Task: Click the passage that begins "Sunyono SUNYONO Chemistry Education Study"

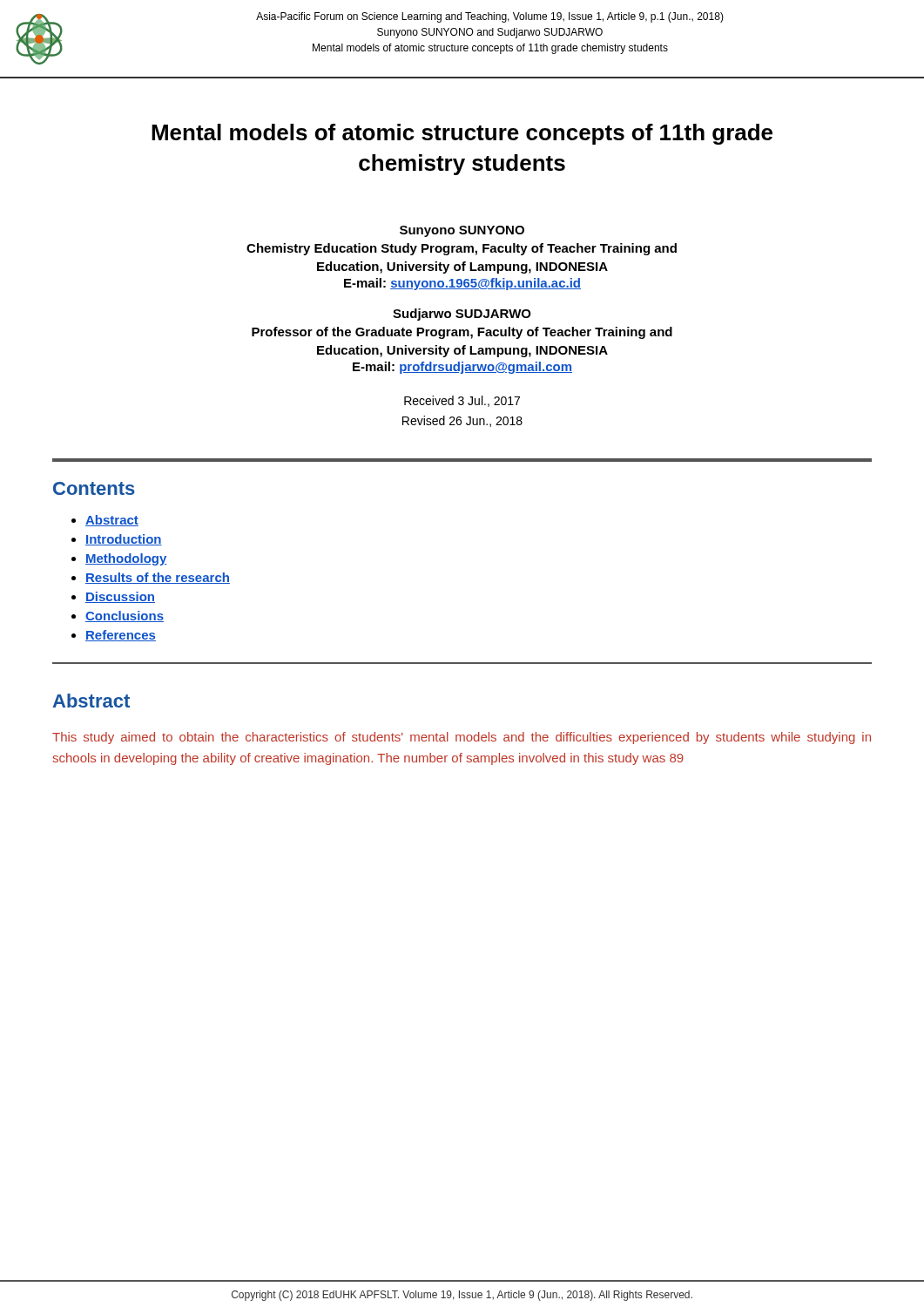Action: tap(462, 256)
